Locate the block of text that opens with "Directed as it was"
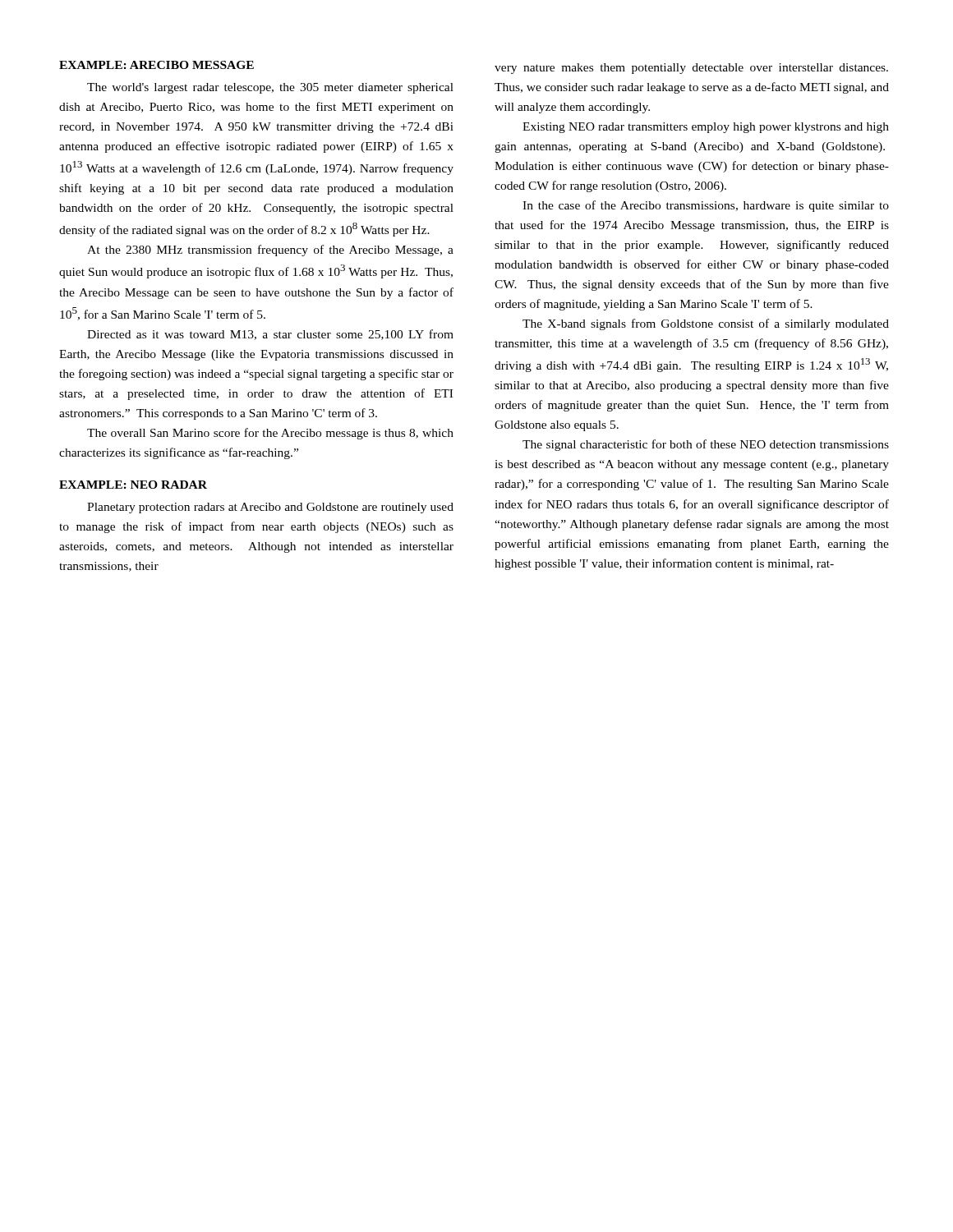953x1232 pixels. point(256,374)
